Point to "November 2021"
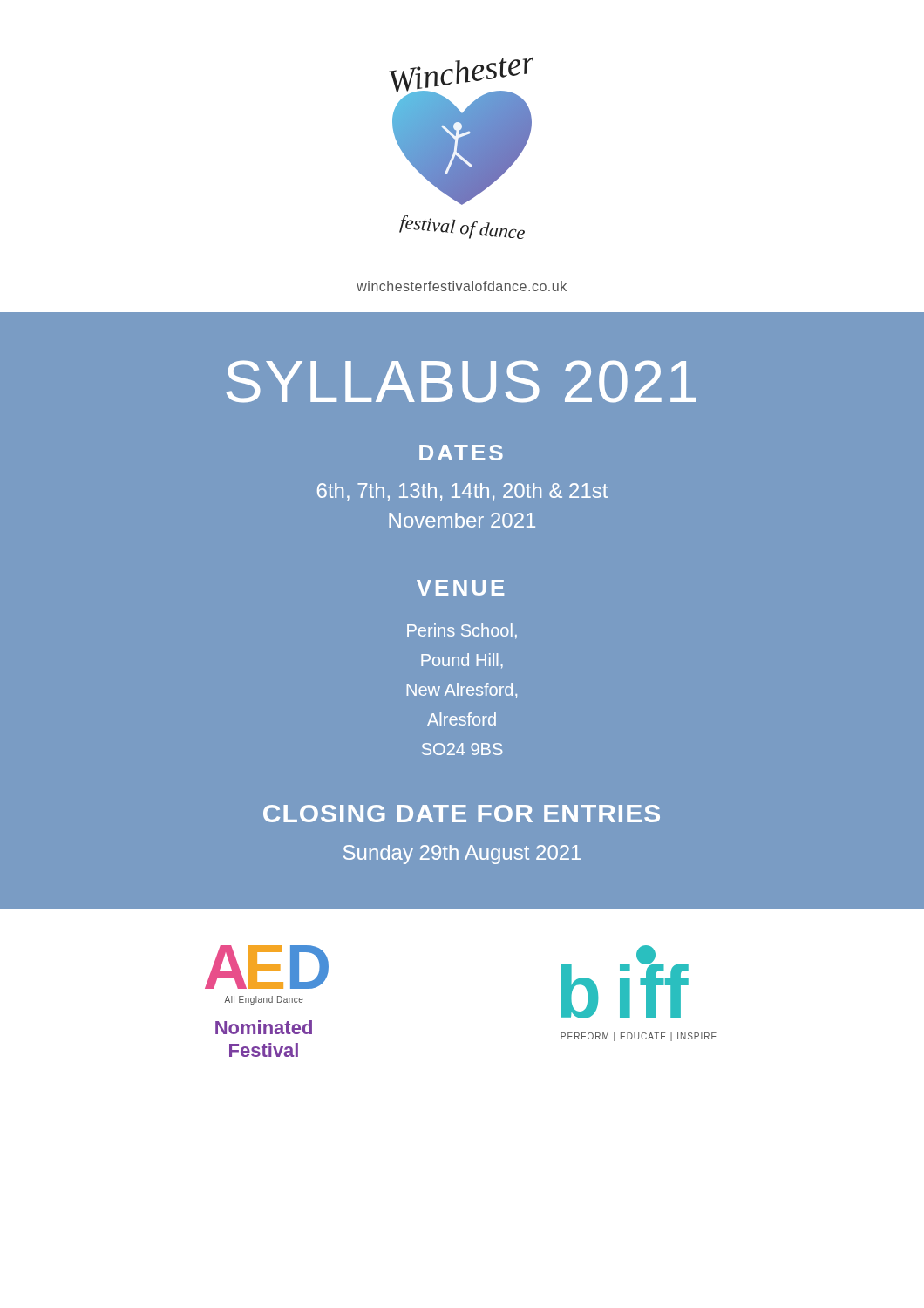 point(462,520)
